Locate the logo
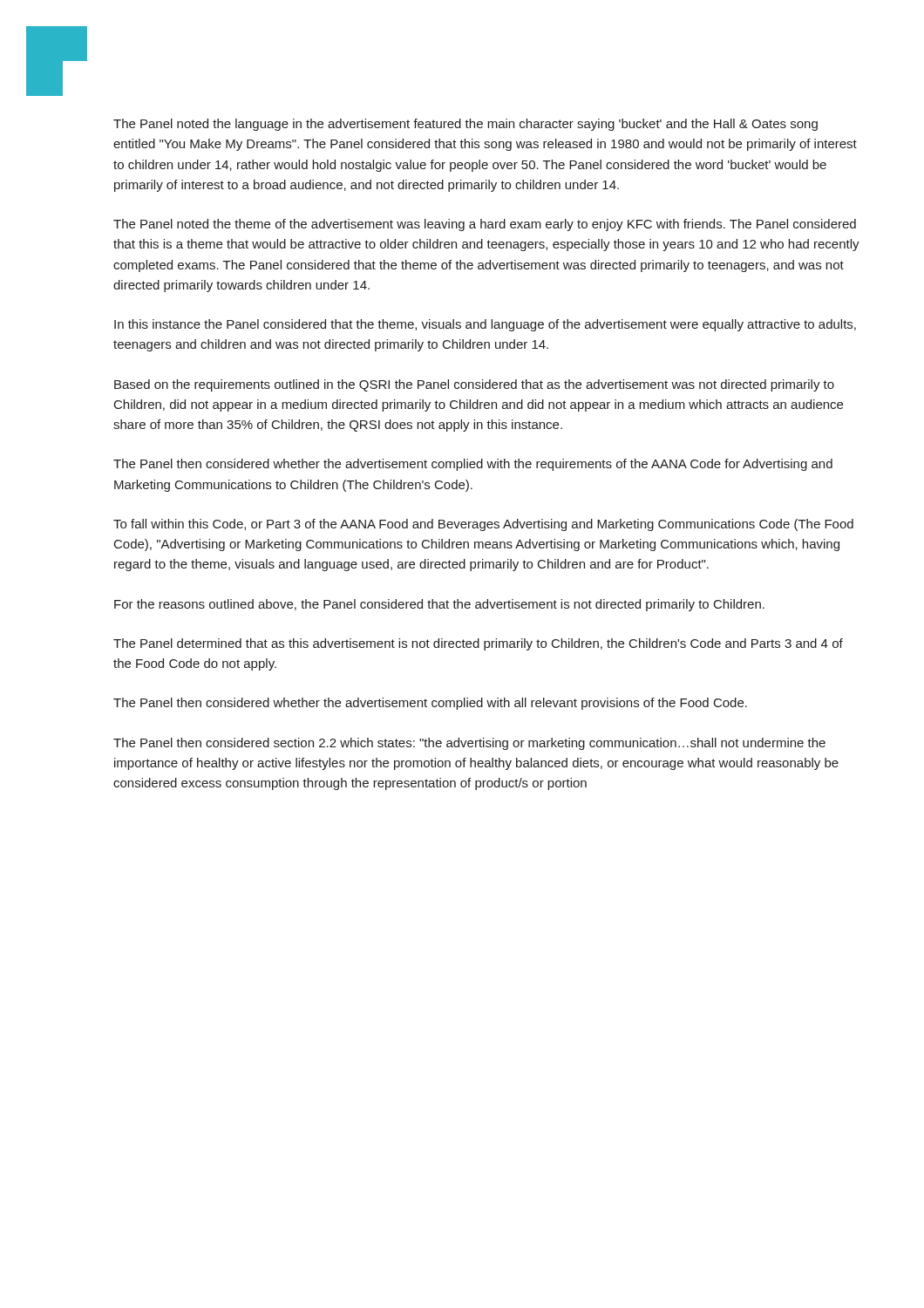Image resolution: width=924 pixels, height=1308 pixels. pyautogui.click(x=57, y=61)
